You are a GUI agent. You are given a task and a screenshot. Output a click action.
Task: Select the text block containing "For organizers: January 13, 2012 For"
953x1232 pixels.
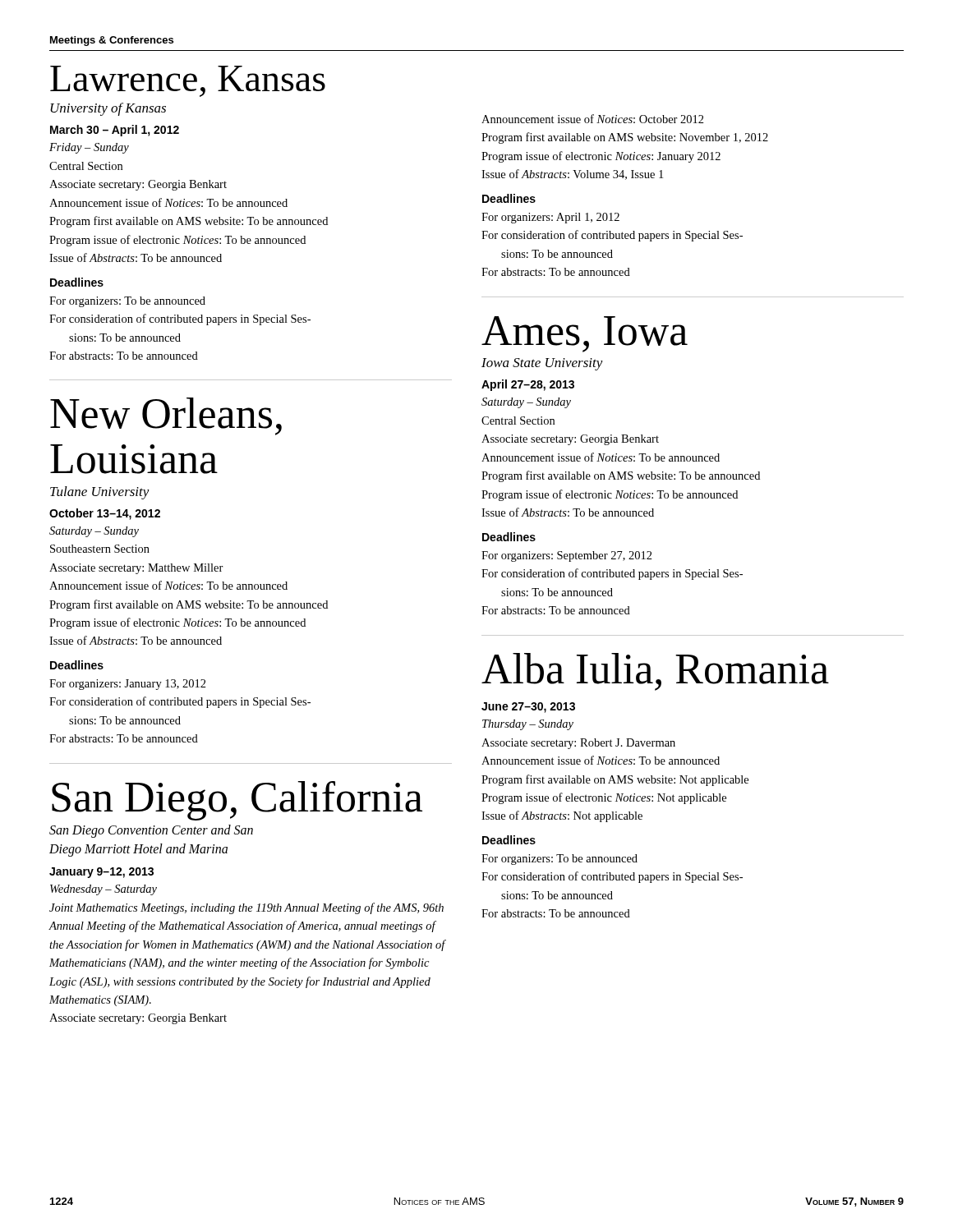point(251,711)
